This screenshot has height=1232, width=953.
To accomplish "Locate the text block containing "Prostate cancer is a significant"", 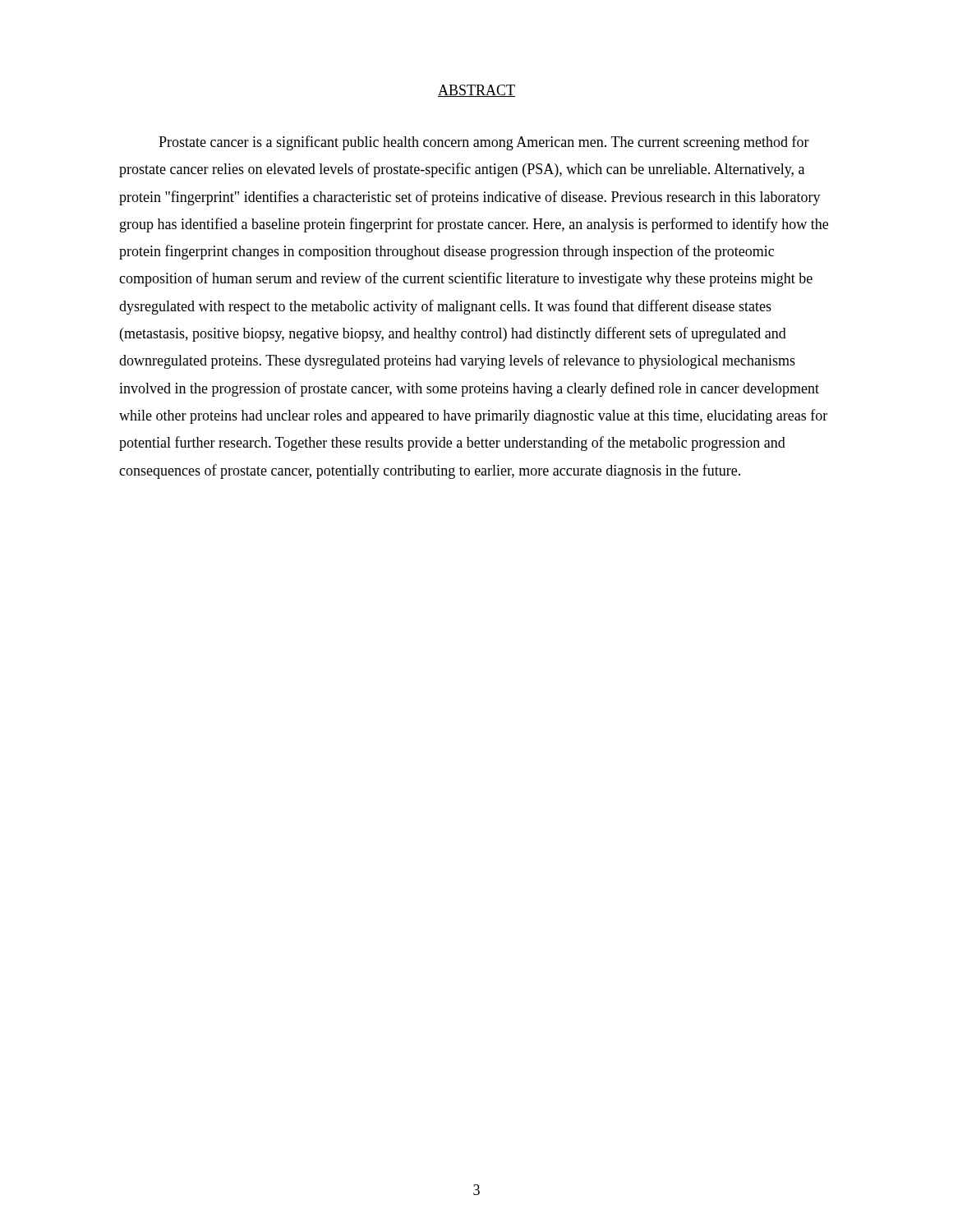I will coord(476,307).
